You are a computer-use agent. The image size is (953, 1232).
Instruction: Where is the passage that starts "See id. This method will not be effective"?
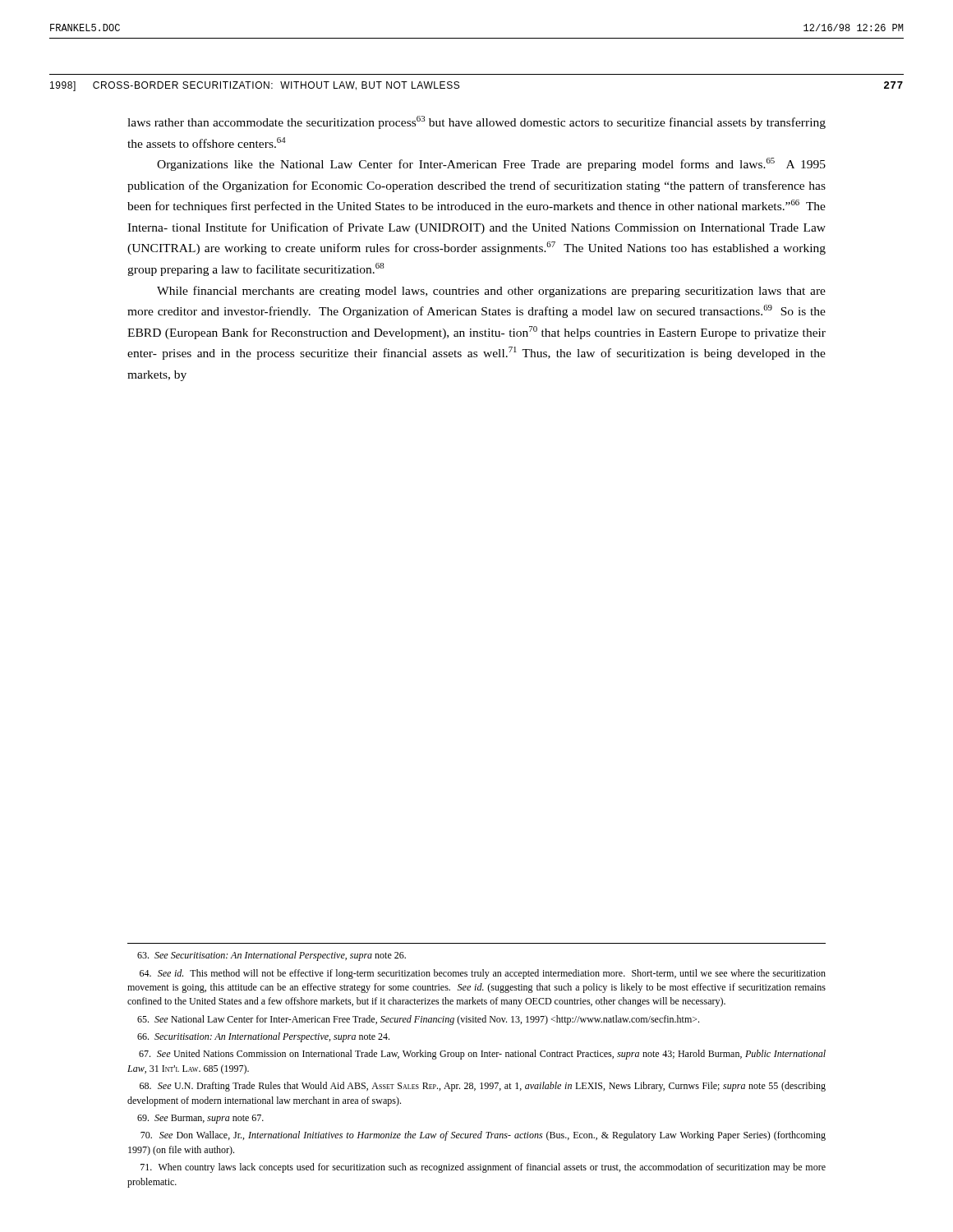coord(476,987)
